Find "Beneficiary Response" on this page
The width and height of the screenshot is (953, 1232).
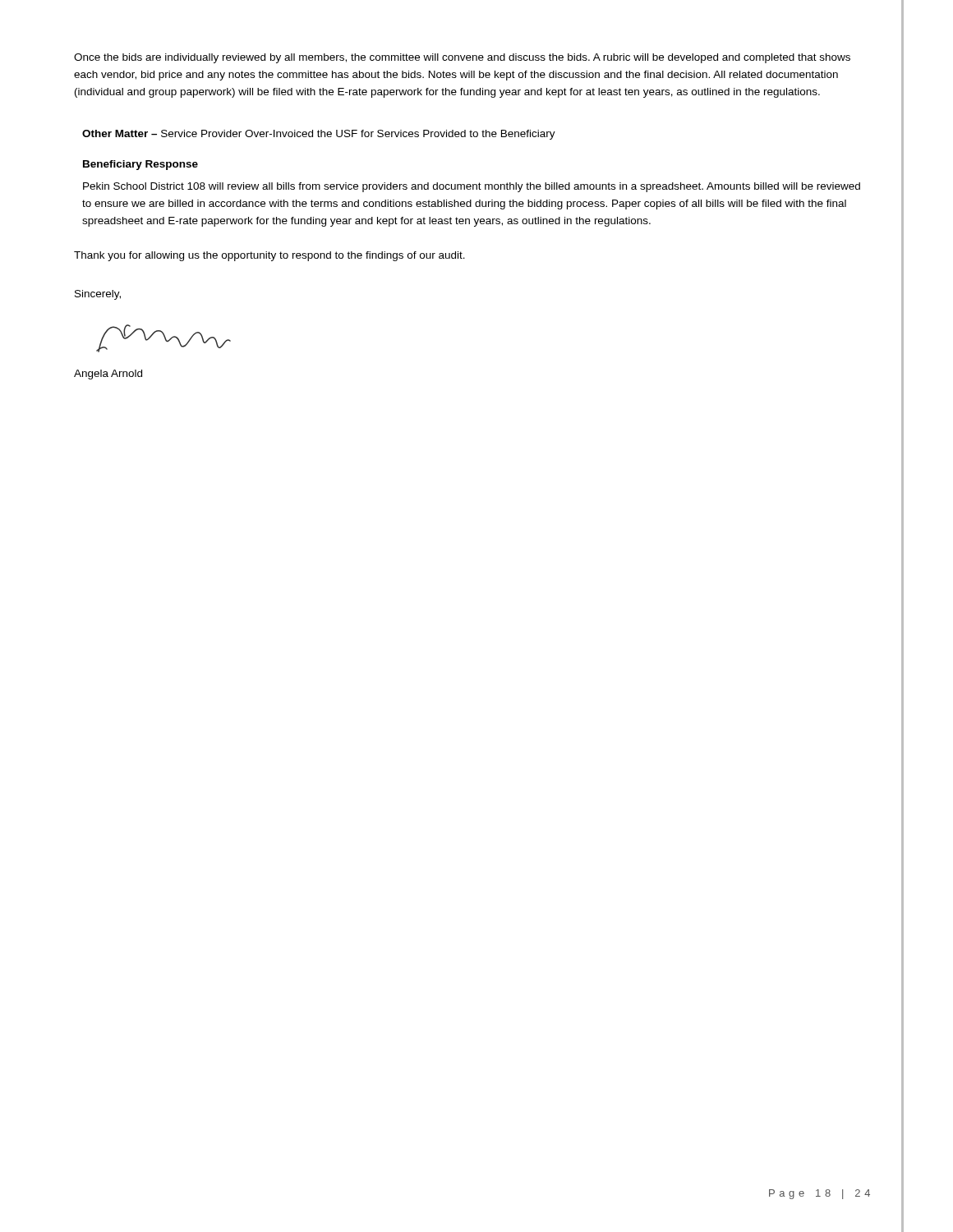(140, 164)
